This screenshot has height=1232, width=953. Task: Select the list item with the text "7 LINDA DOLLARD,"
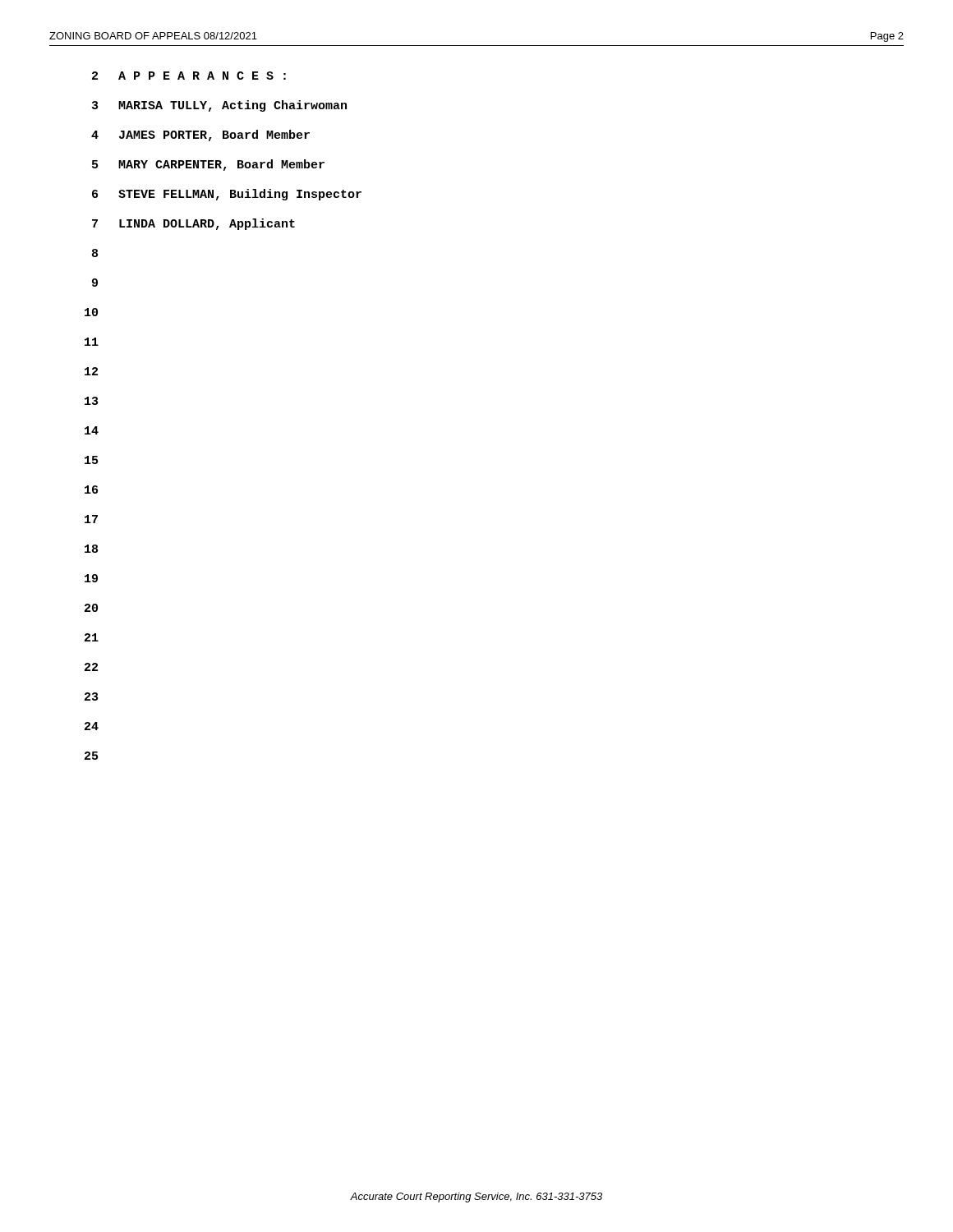pyautogui.click(x=173, y=225)
